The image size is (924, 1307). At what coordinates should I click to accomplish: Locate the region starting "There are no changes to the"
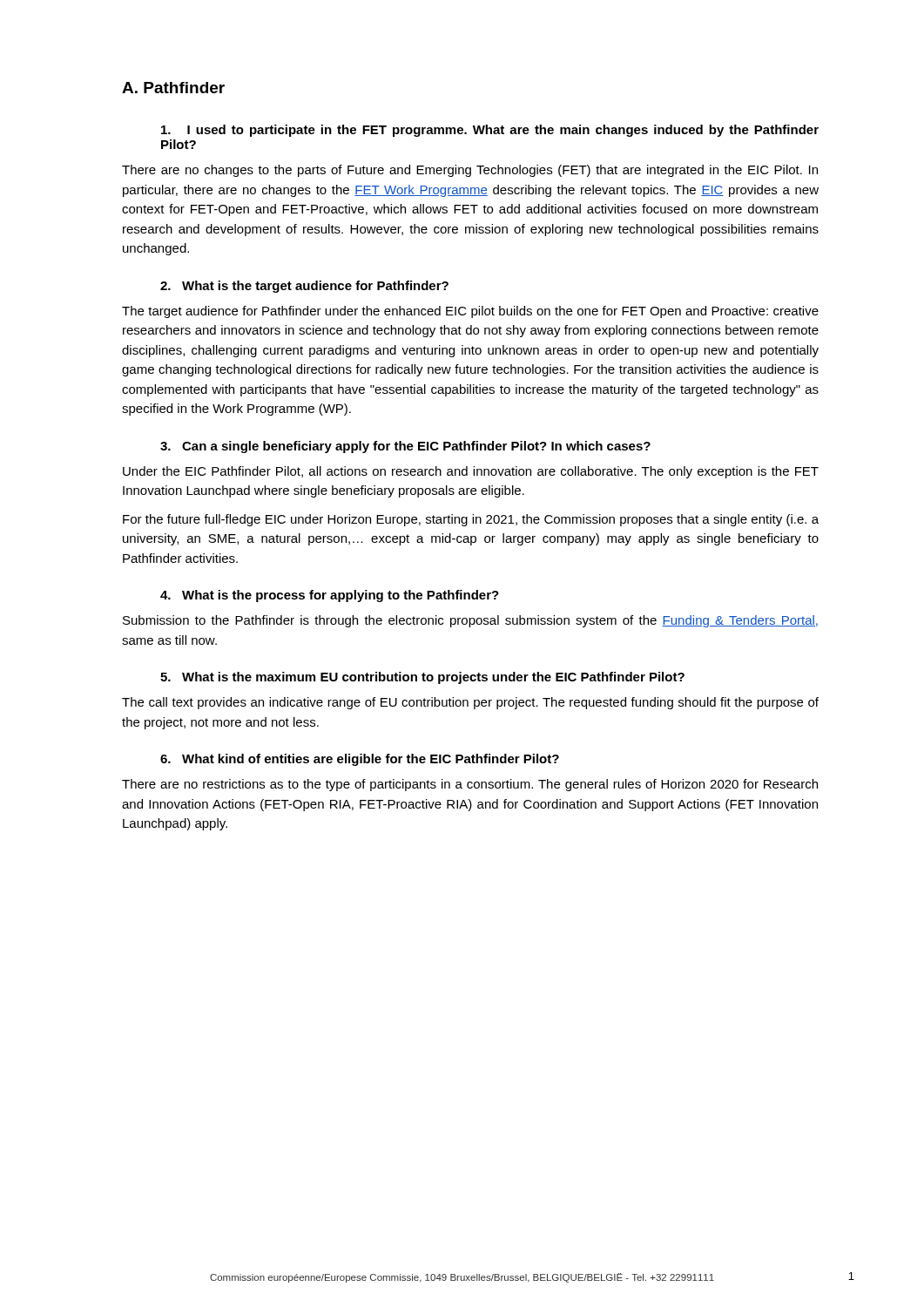pos(470,209)
